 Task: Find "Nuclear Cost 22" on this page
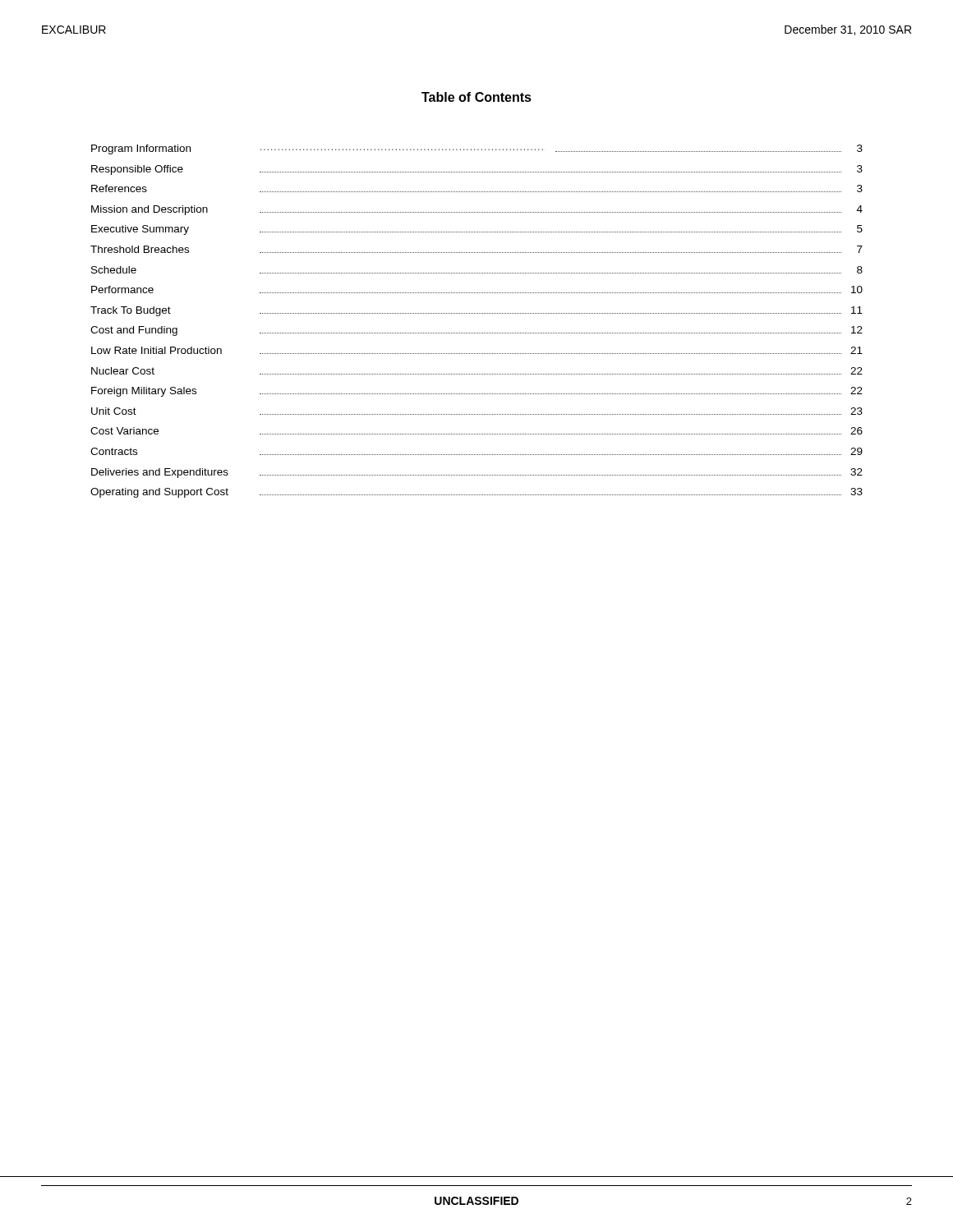[476, 371]
